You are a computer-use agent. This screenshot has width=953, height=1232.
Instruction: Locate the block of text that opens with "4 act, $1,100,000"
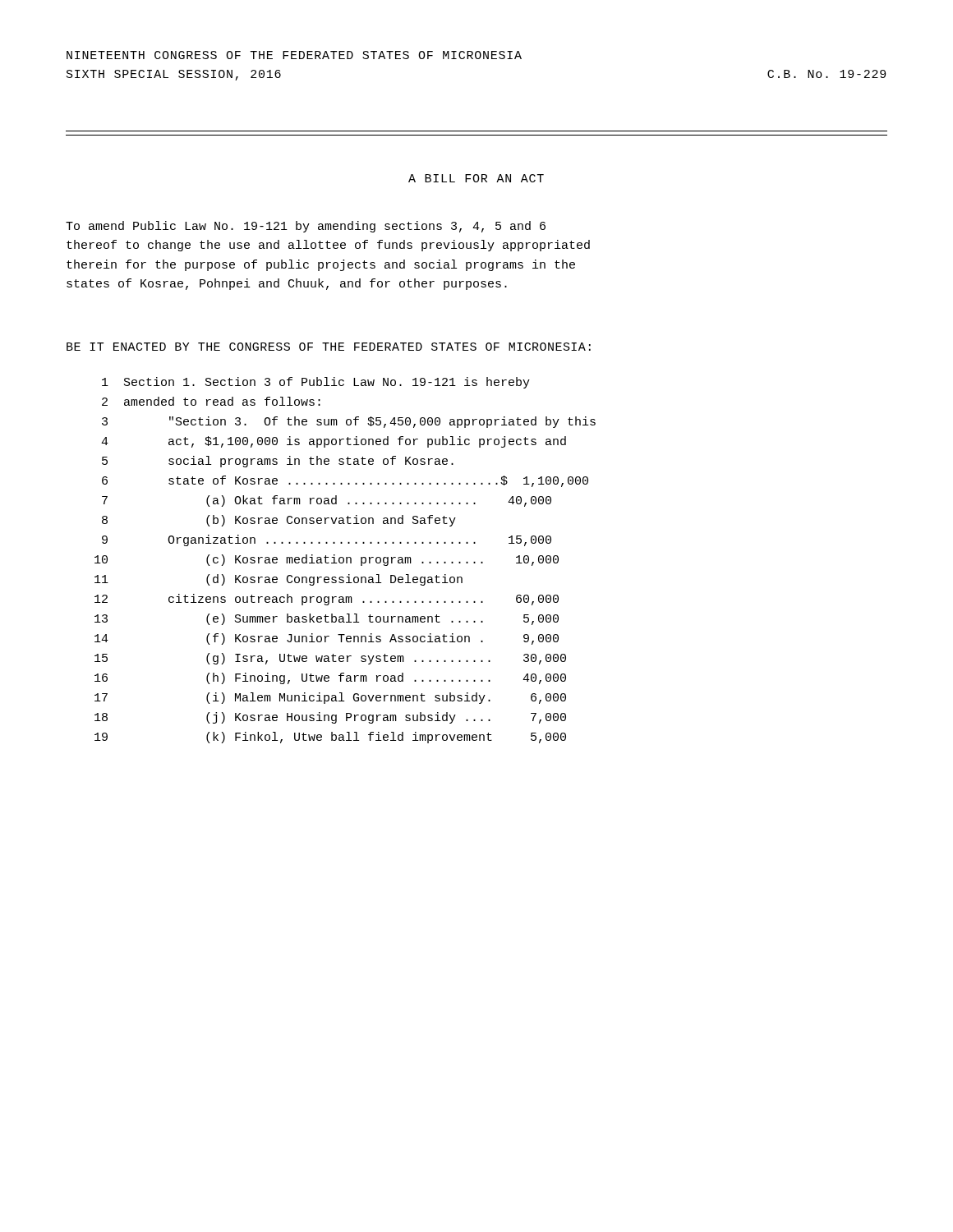476,443
